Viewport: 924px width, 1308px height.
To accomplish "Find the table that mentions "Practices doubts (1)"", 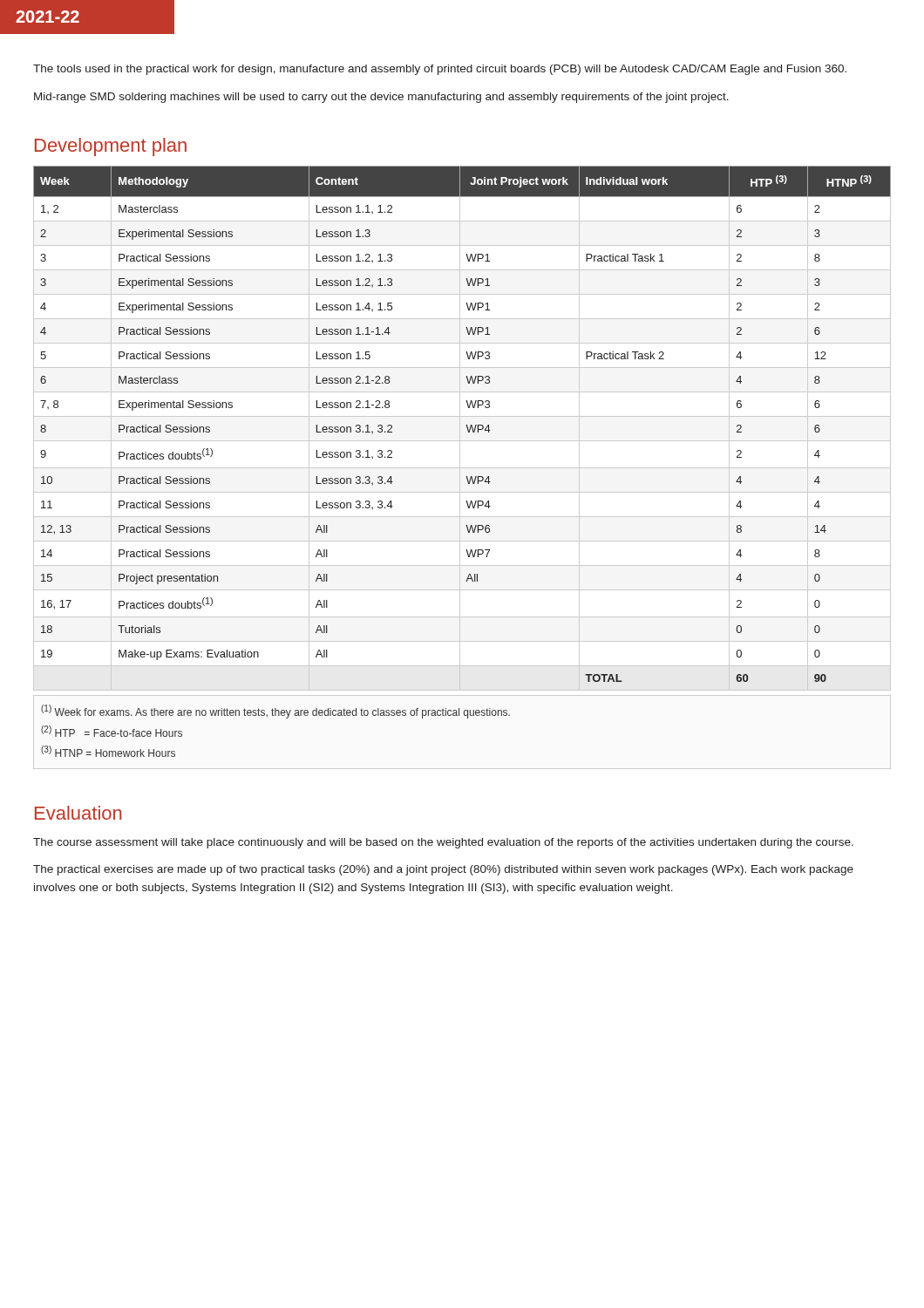I will (462, 467).
